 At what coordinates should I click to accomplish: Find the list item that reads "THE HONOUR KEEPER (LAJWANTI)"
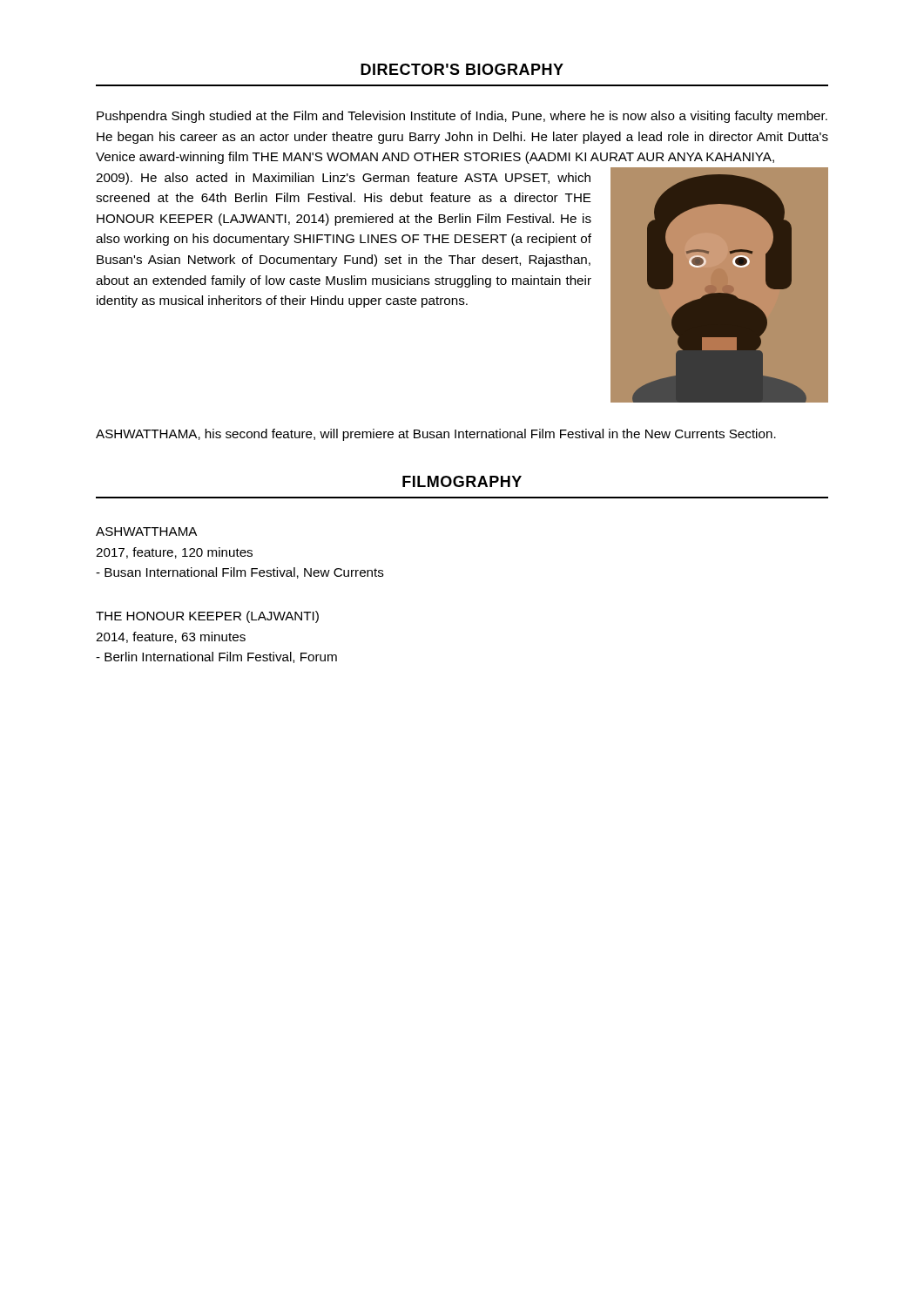207,617
